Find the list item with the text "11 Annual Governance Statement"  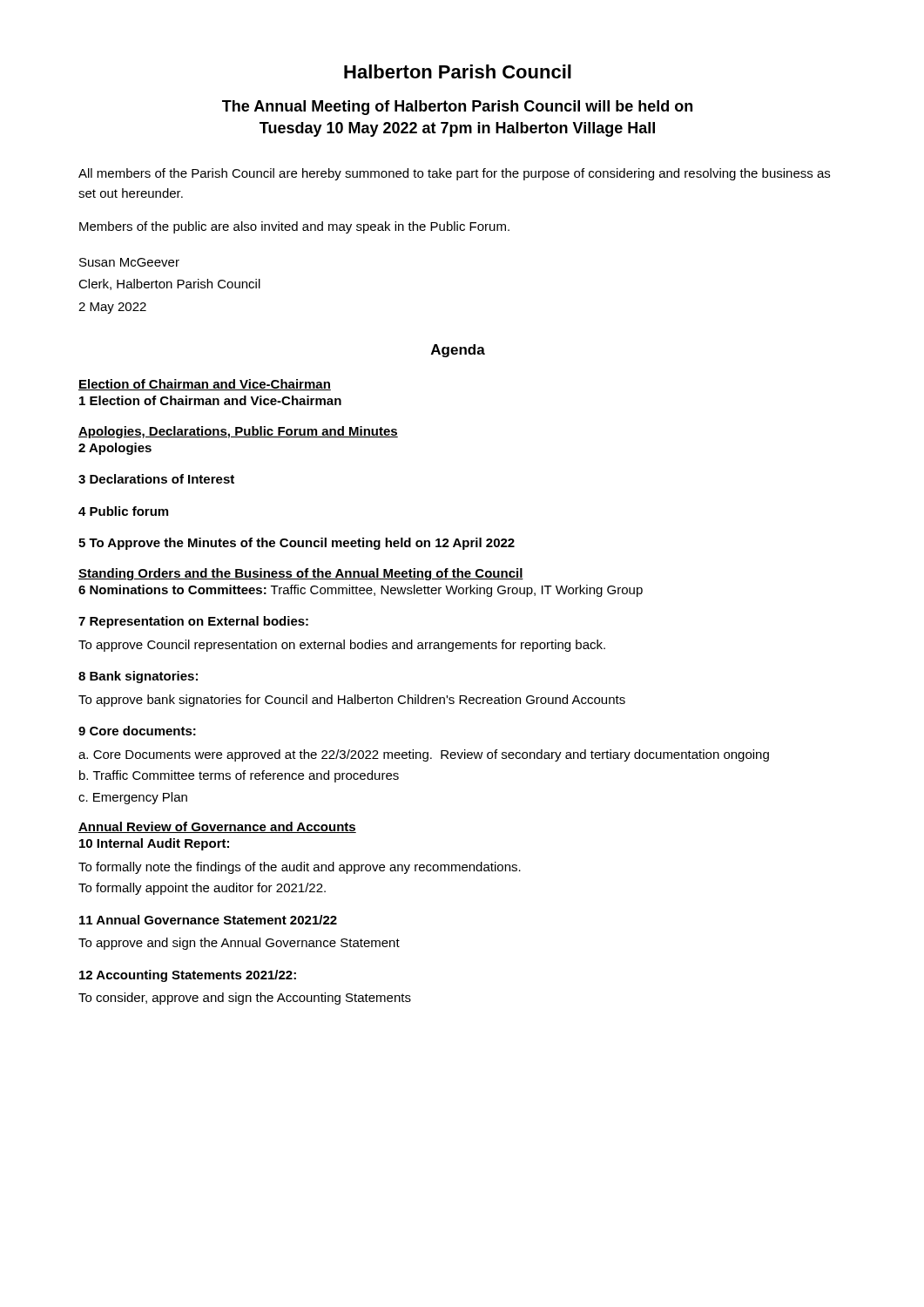coord(208,920)
